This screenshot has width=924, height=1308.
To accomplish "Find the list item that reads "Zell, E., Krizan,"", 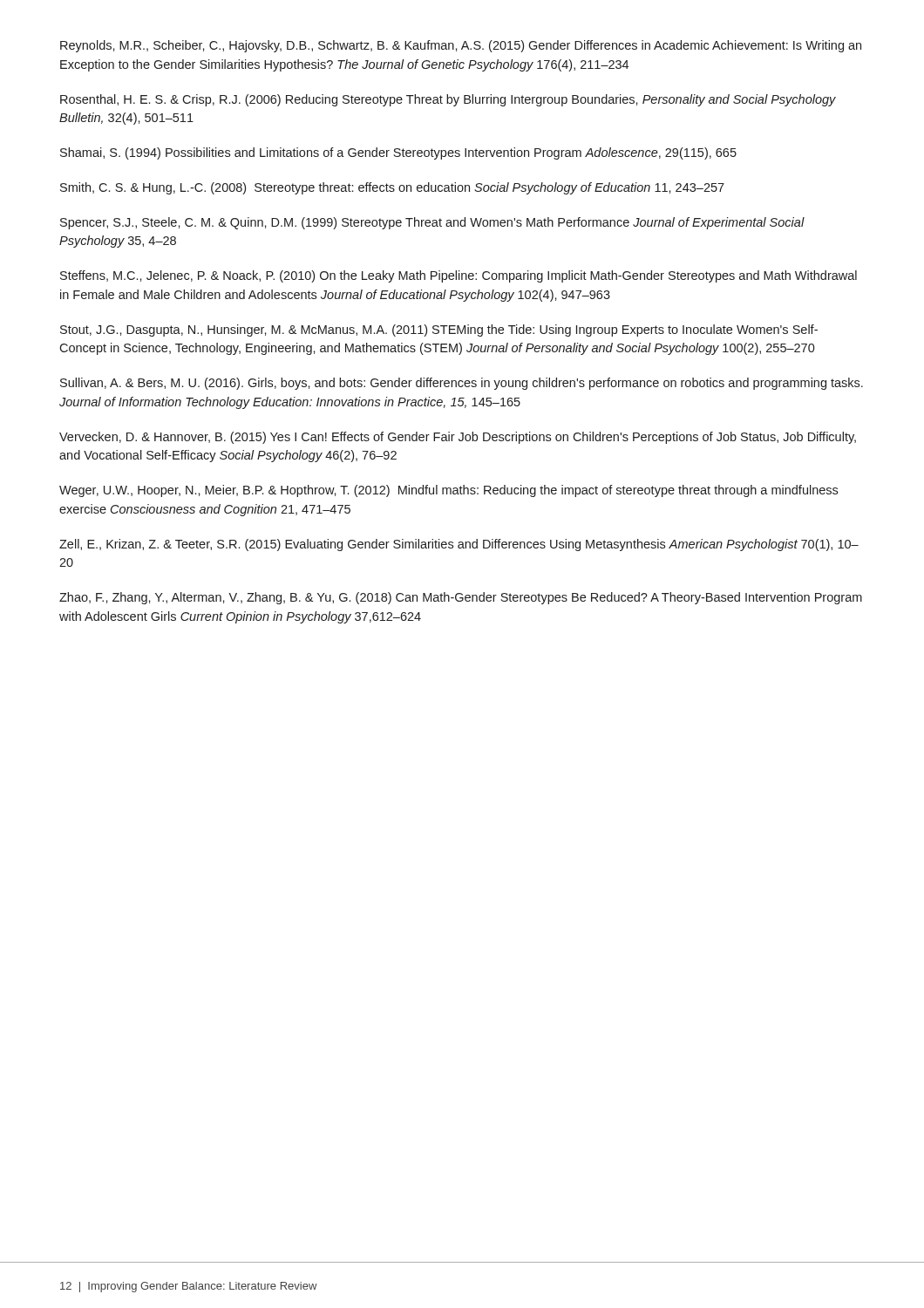I will tap(459, 553).
